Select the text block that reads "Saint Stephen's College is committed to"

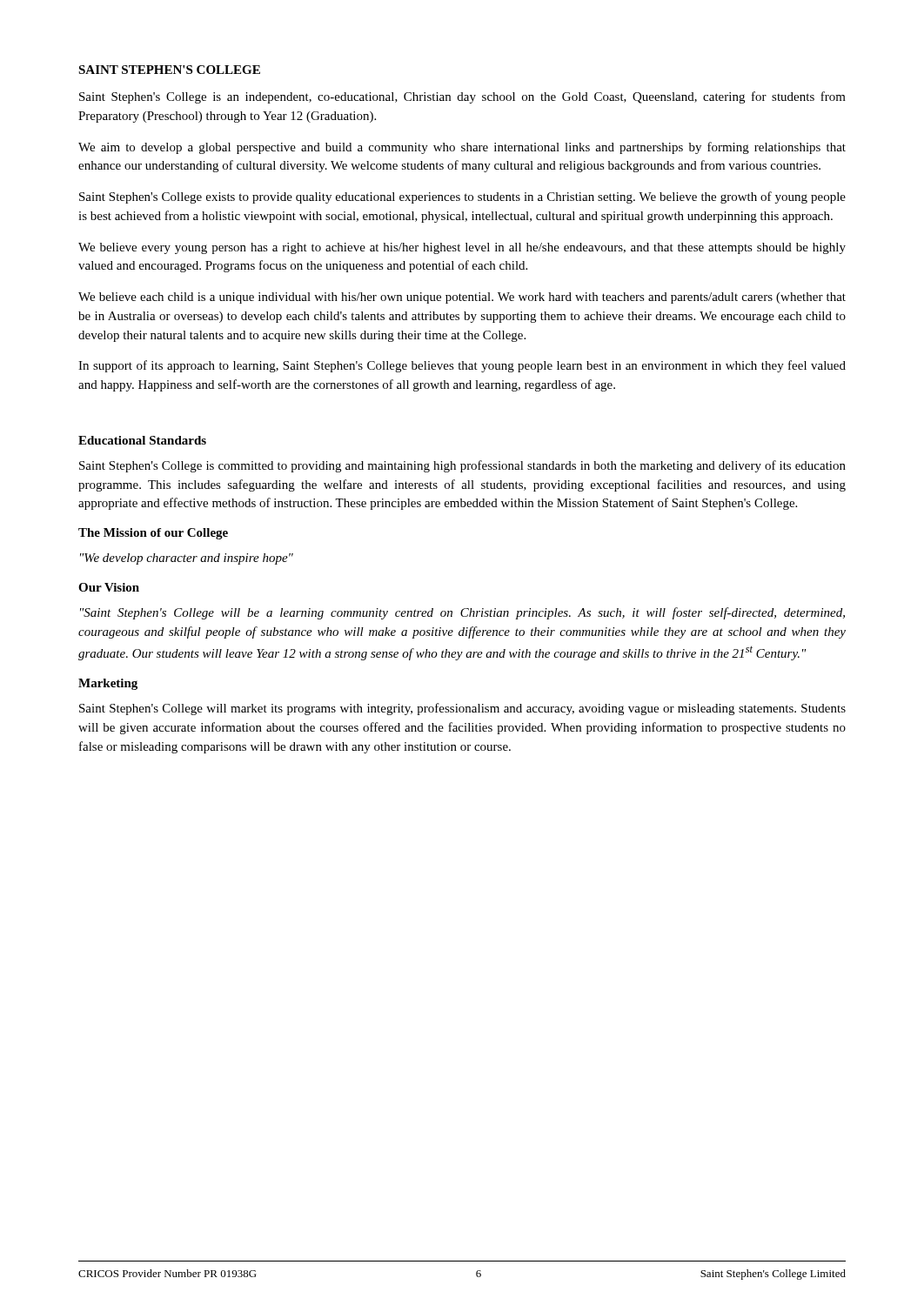point(462,485)
